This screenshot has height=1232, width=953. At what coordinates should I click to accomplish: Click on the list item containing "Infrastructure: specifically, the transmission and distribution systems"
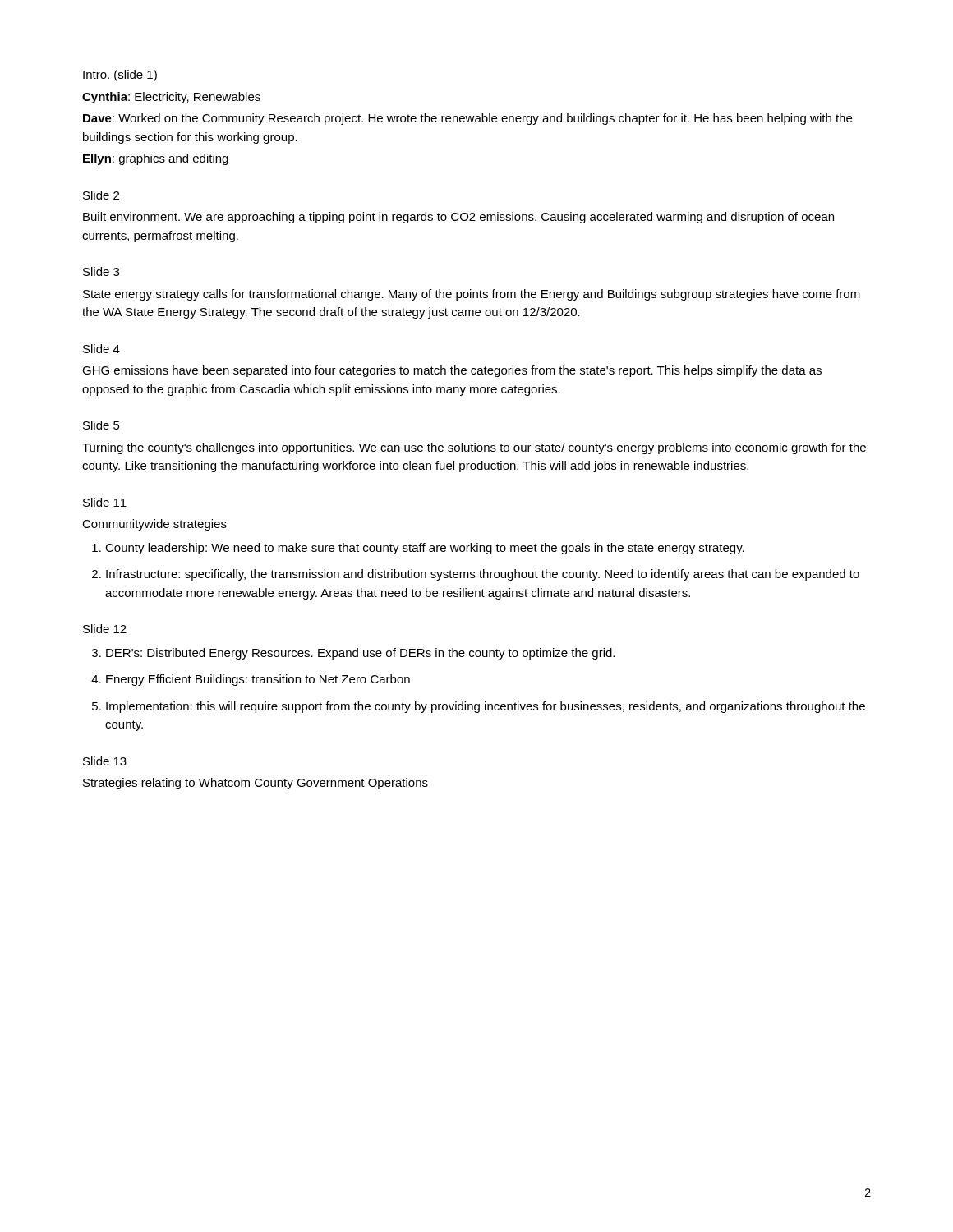tap(482, 583)
